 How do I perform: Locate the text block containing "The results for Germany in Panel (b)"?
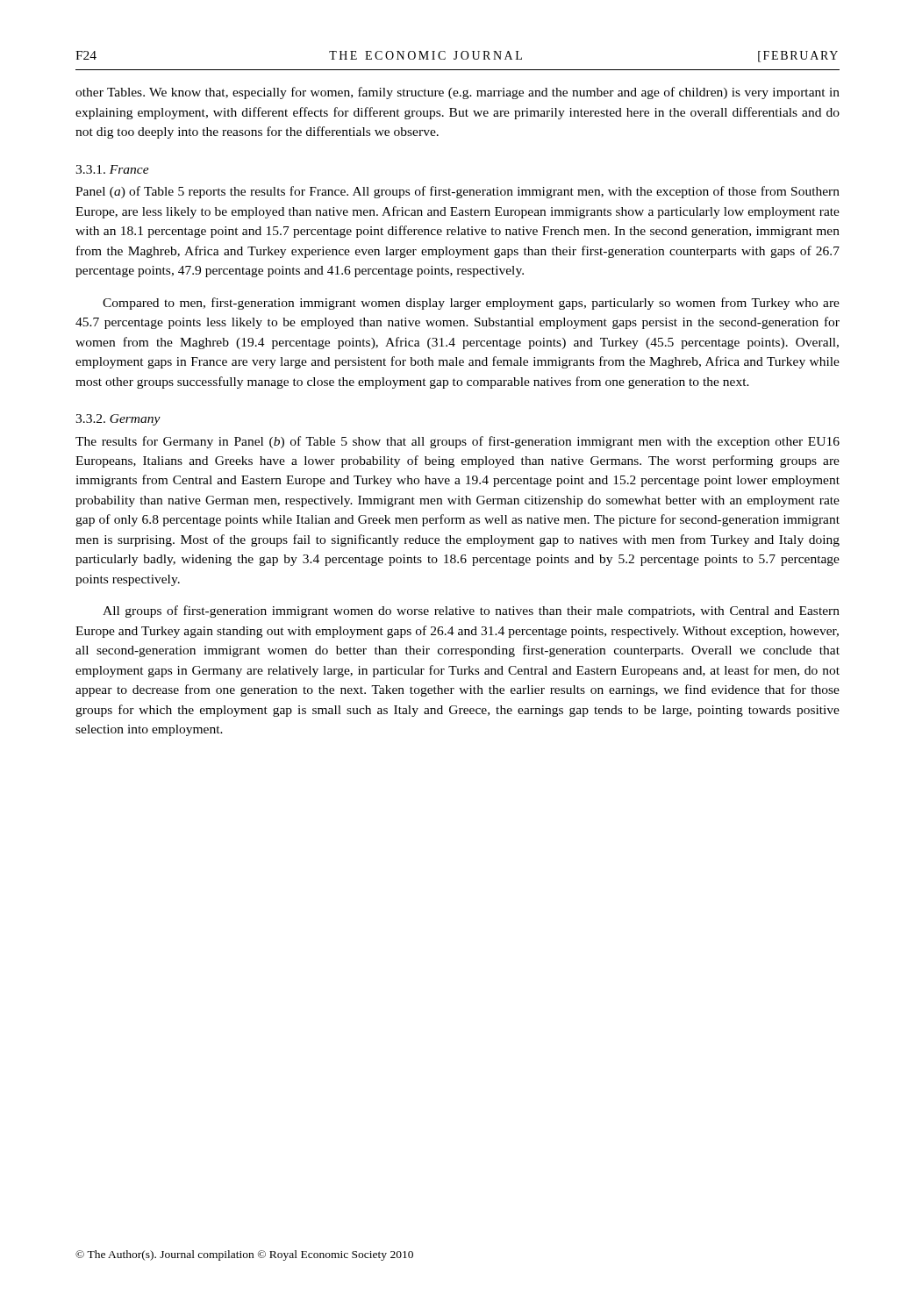pyautogui.click(x=458, y=510)
